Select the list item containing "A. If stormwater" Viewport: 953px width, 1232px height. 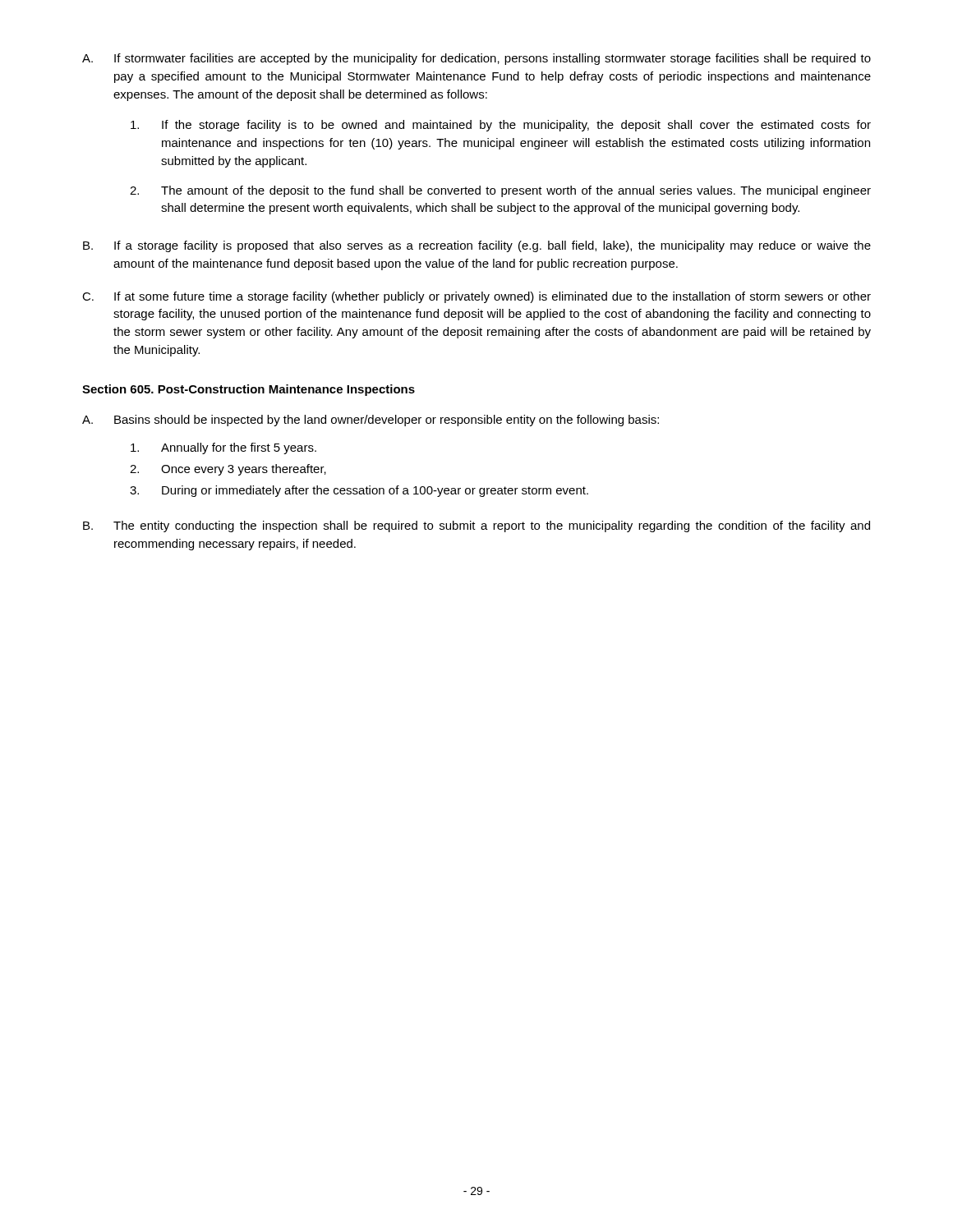point(476,136)
